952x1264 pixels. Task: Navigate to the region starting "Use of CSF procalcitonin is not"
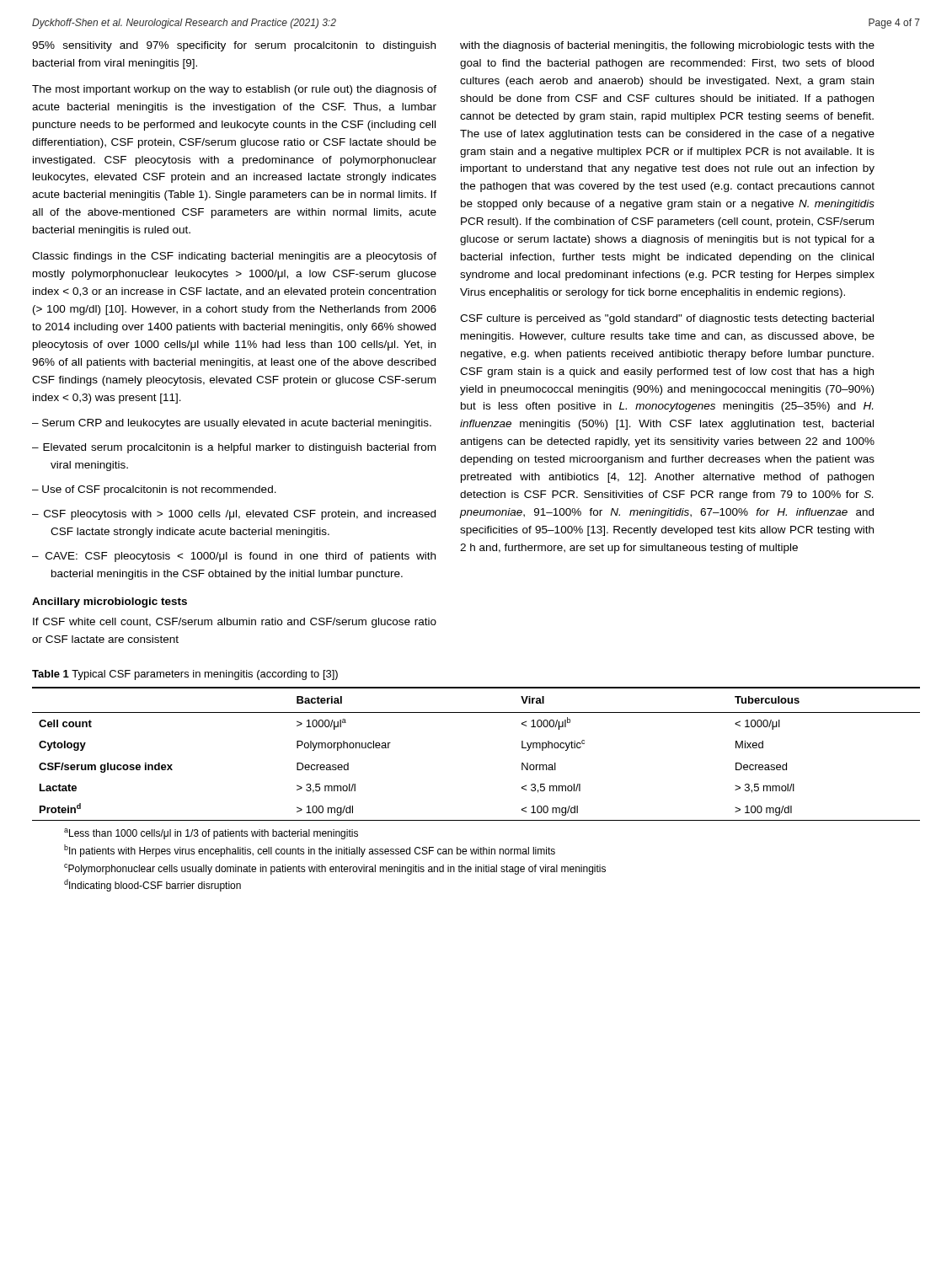pyautogui.click(x=159, y=489)
